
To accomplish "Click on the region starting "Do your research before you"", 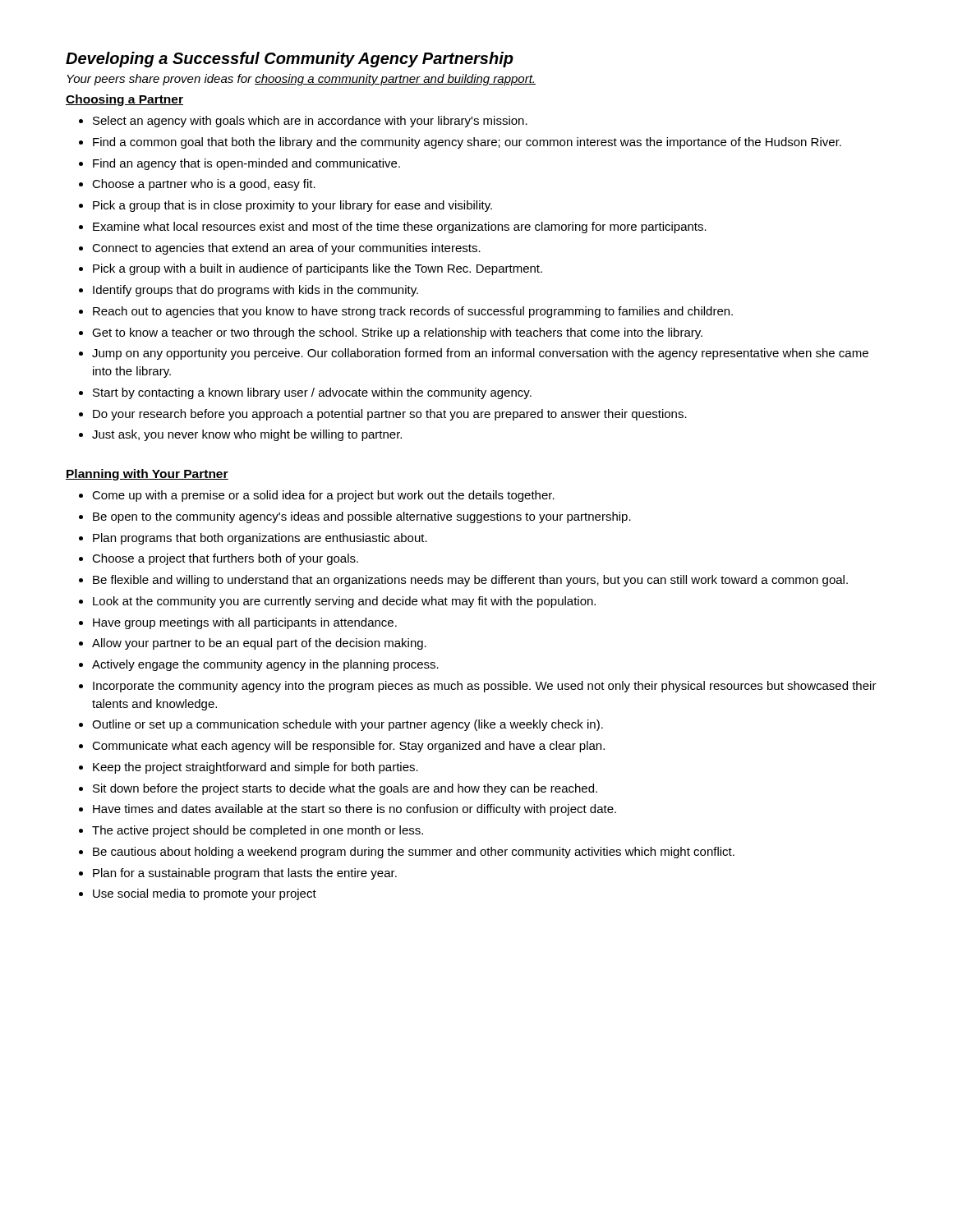I will [390, 413].
